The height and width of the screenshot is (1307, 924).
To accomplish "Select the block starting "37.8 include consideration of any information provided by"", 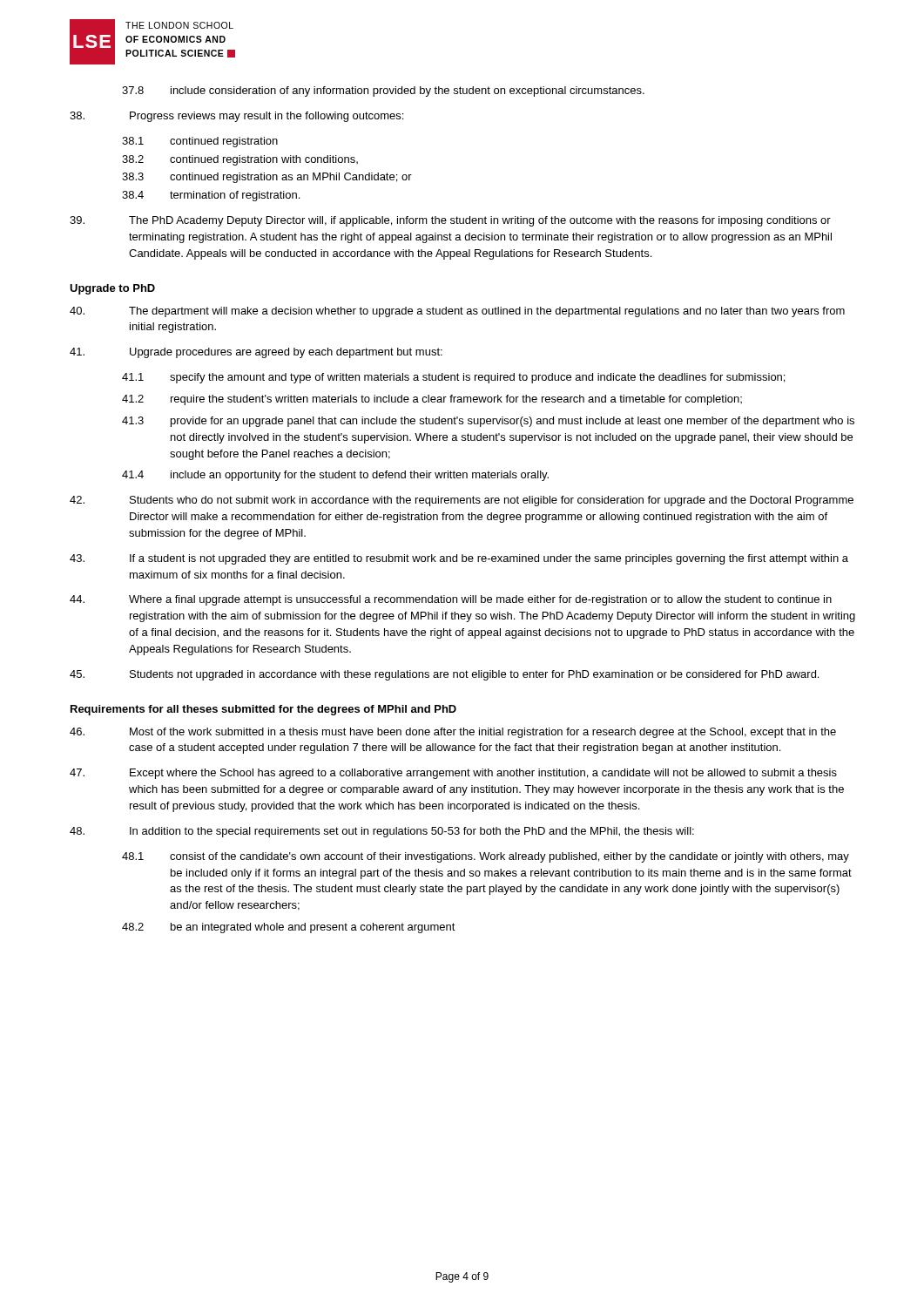I will tap(492, 91).
